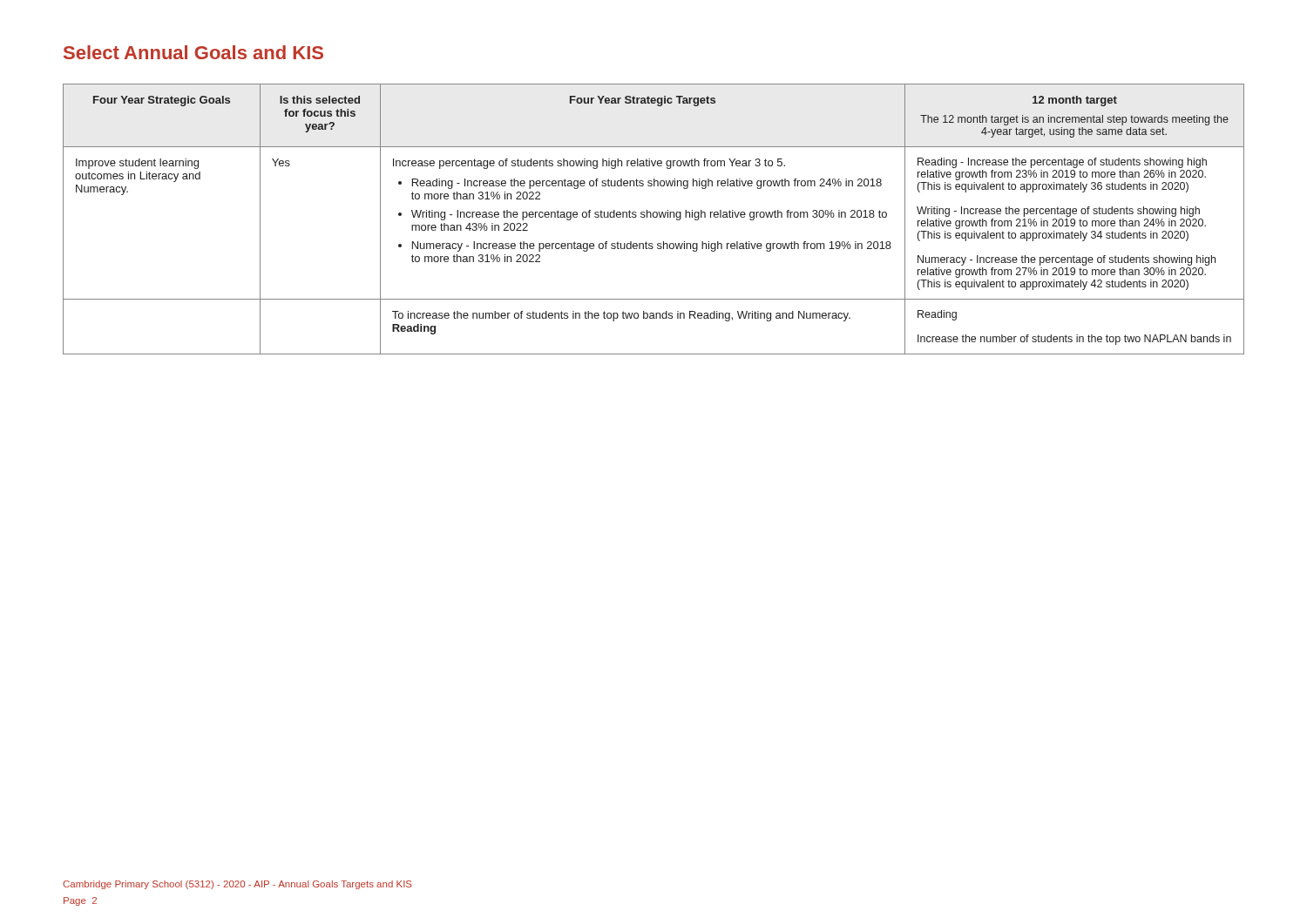The width and height of the screenshot is (1307, 924).
Task: Click a section header
Action: 193,53
